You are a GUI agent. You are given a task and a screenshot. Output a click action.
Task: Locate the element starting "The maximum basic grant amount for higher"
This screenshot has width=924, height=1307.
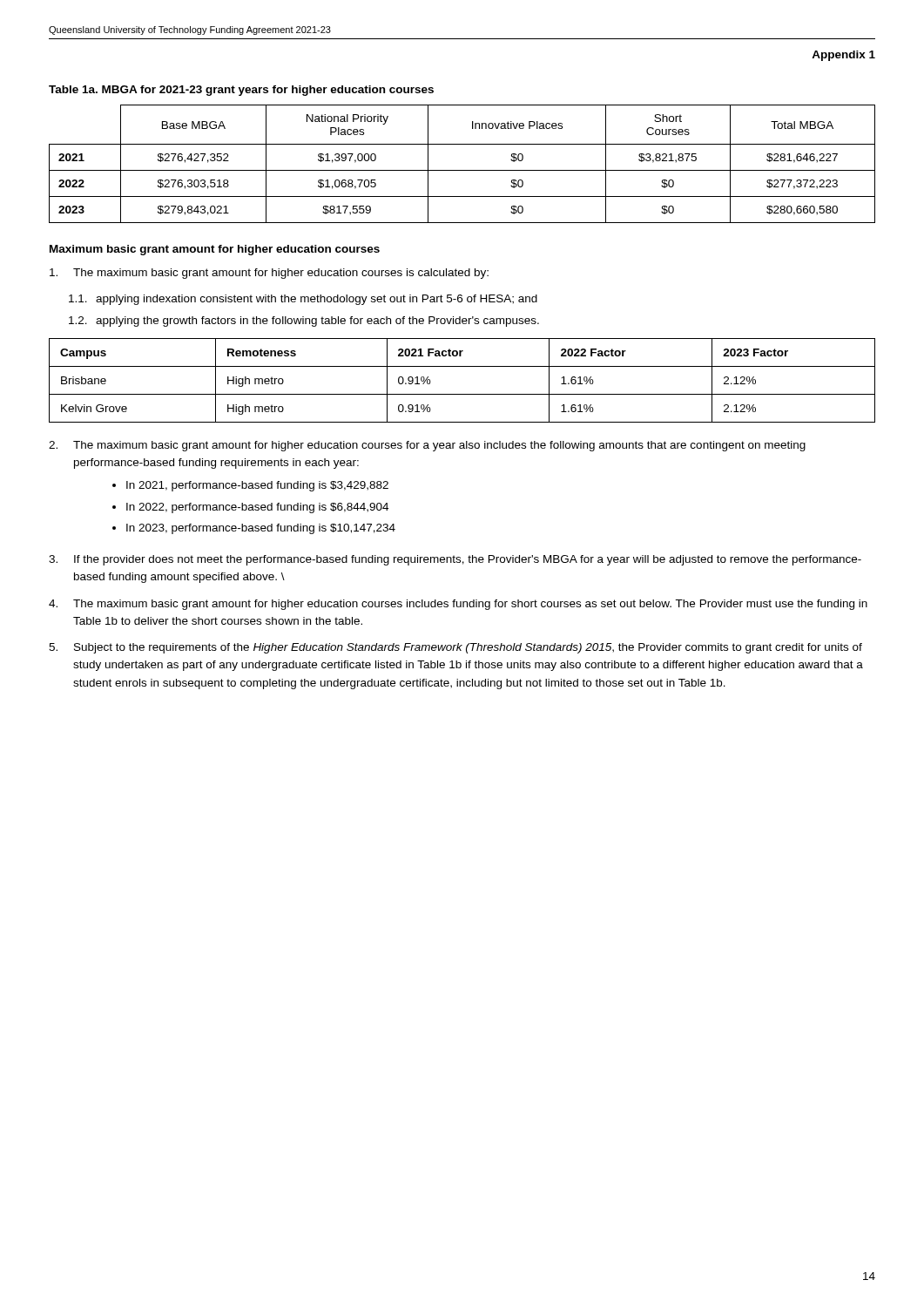click(462, 273)
